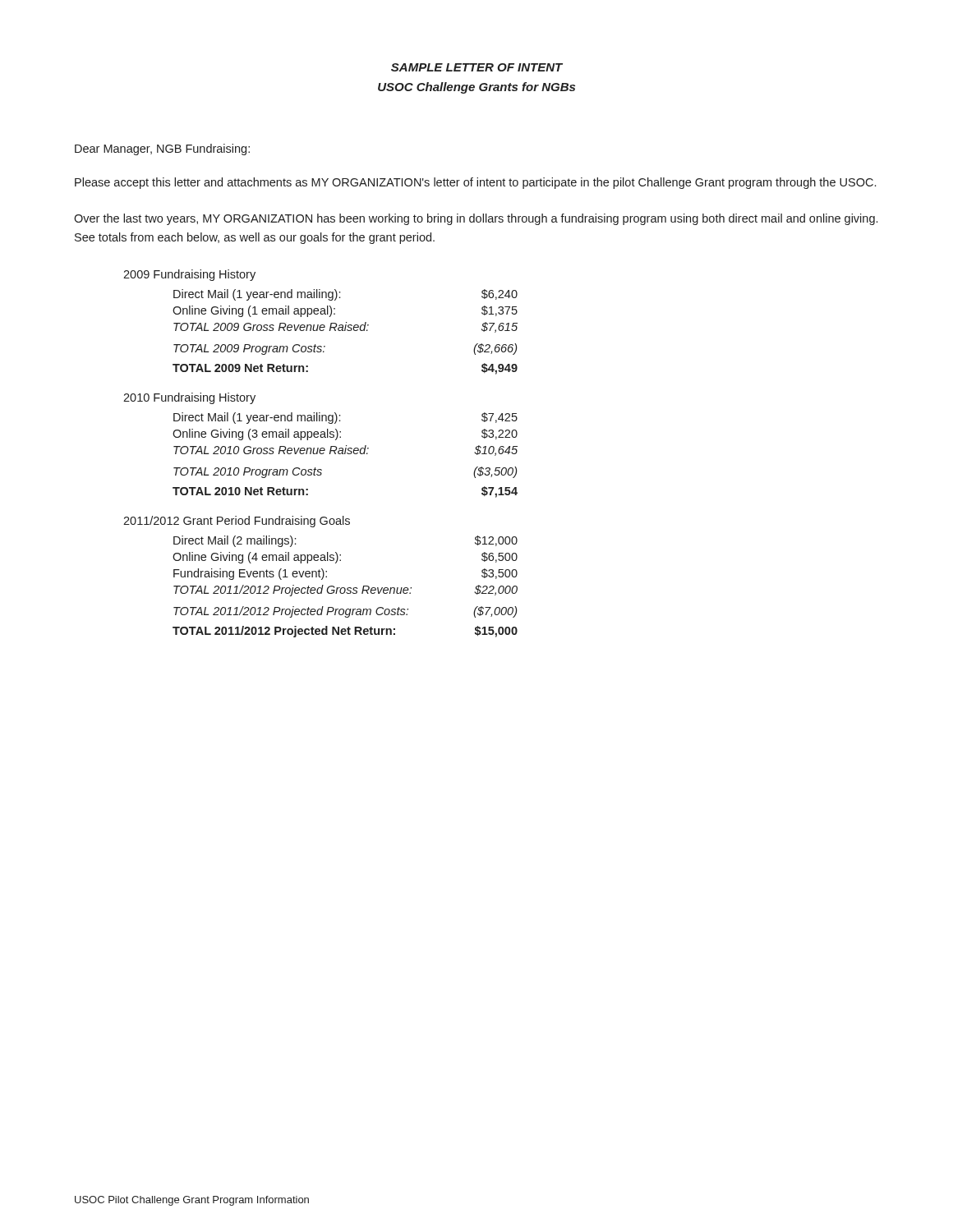Select the list item that reads "TOTAL 2009 Program Costs:($2,666)"

point(236,349)
